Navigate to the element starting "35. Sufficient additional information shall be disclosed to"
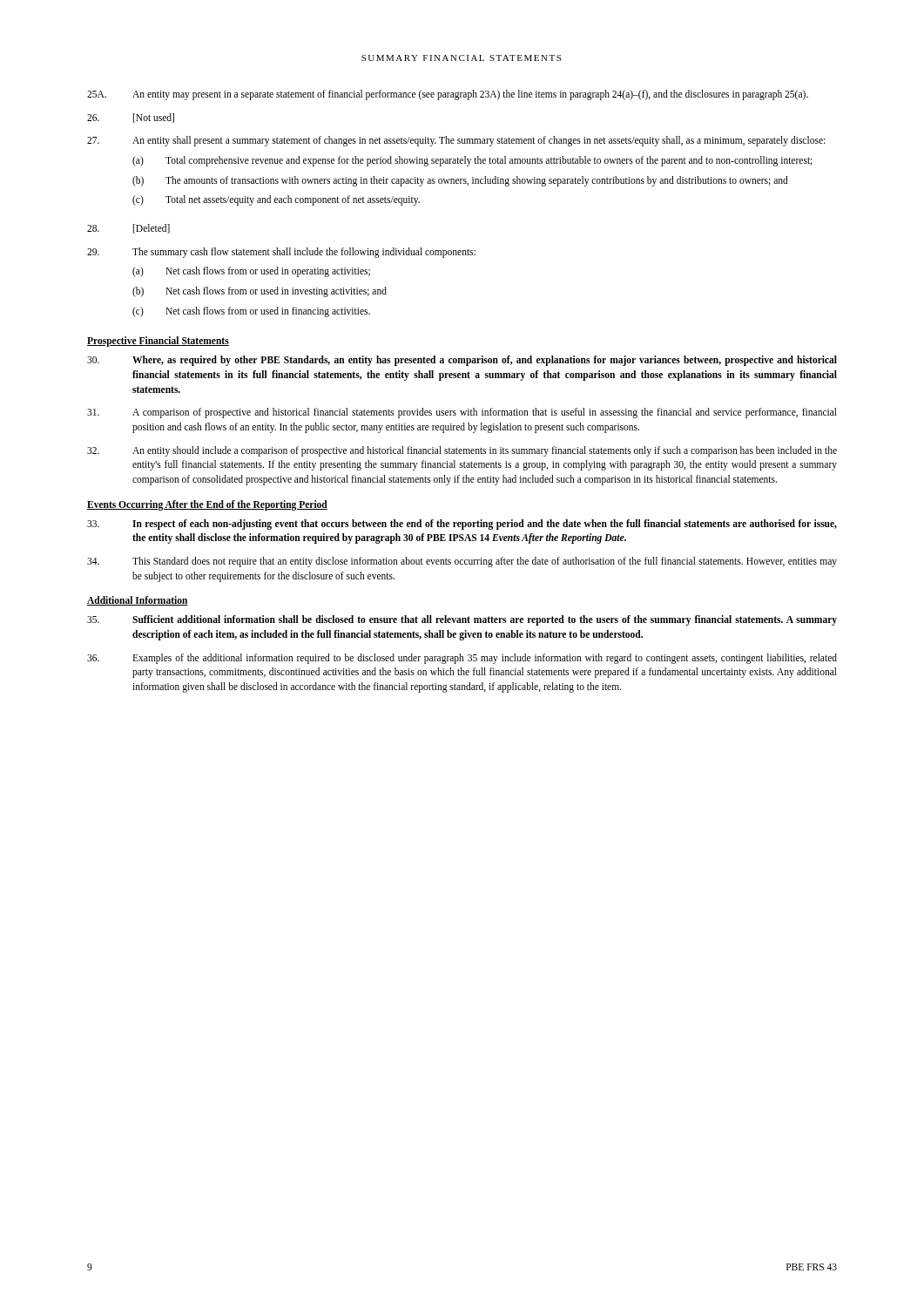Screen dimensions: 1307x924 [462, 627]
